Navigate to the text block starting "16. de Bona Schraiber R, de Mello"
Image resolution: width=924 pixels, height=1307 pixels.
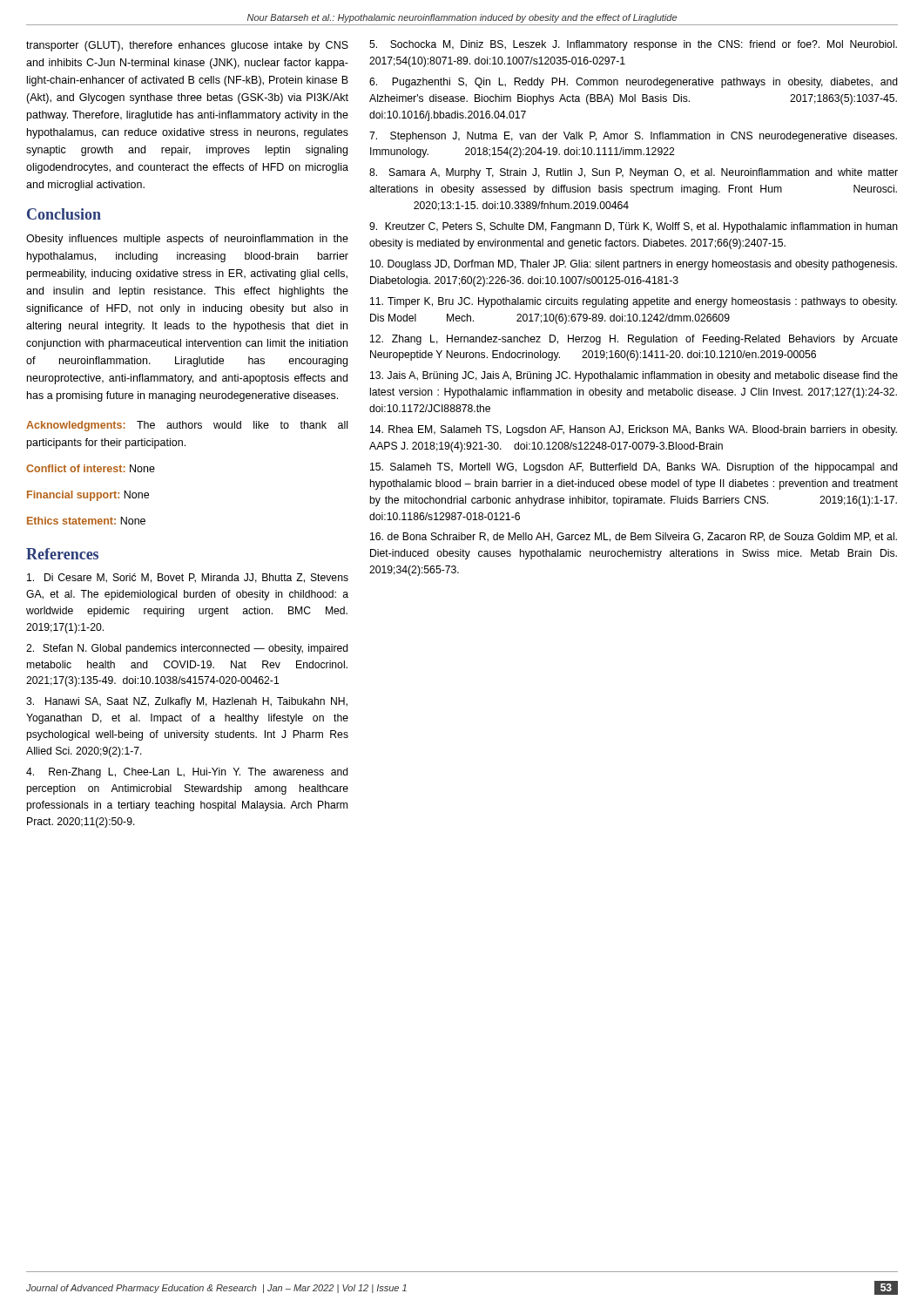(x=634, y=554)
